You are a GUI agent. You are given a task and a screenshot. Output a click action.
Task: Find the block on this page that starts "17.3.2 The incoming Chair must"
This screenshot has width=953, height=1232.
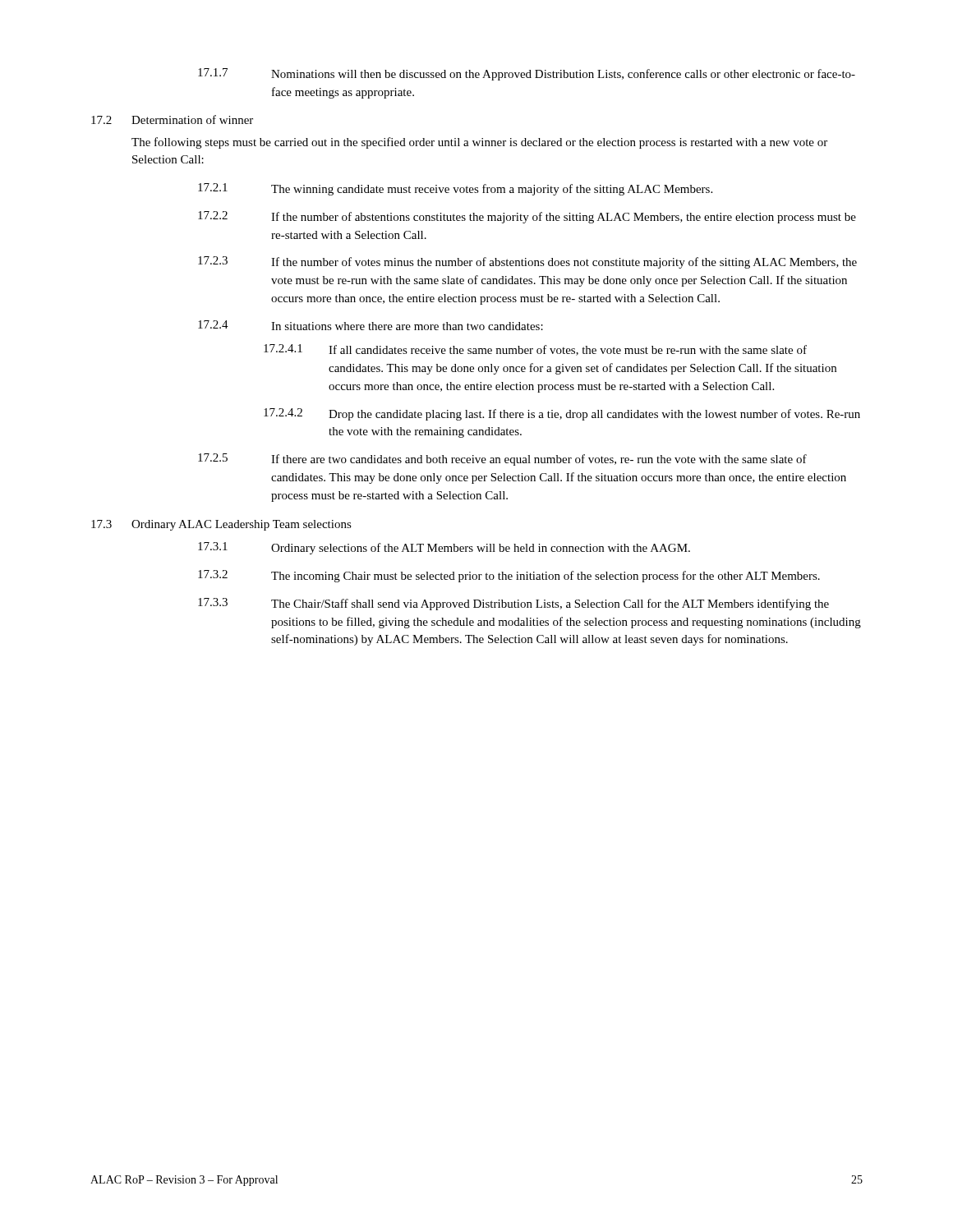pyautogui.click(x=530, y=577)
